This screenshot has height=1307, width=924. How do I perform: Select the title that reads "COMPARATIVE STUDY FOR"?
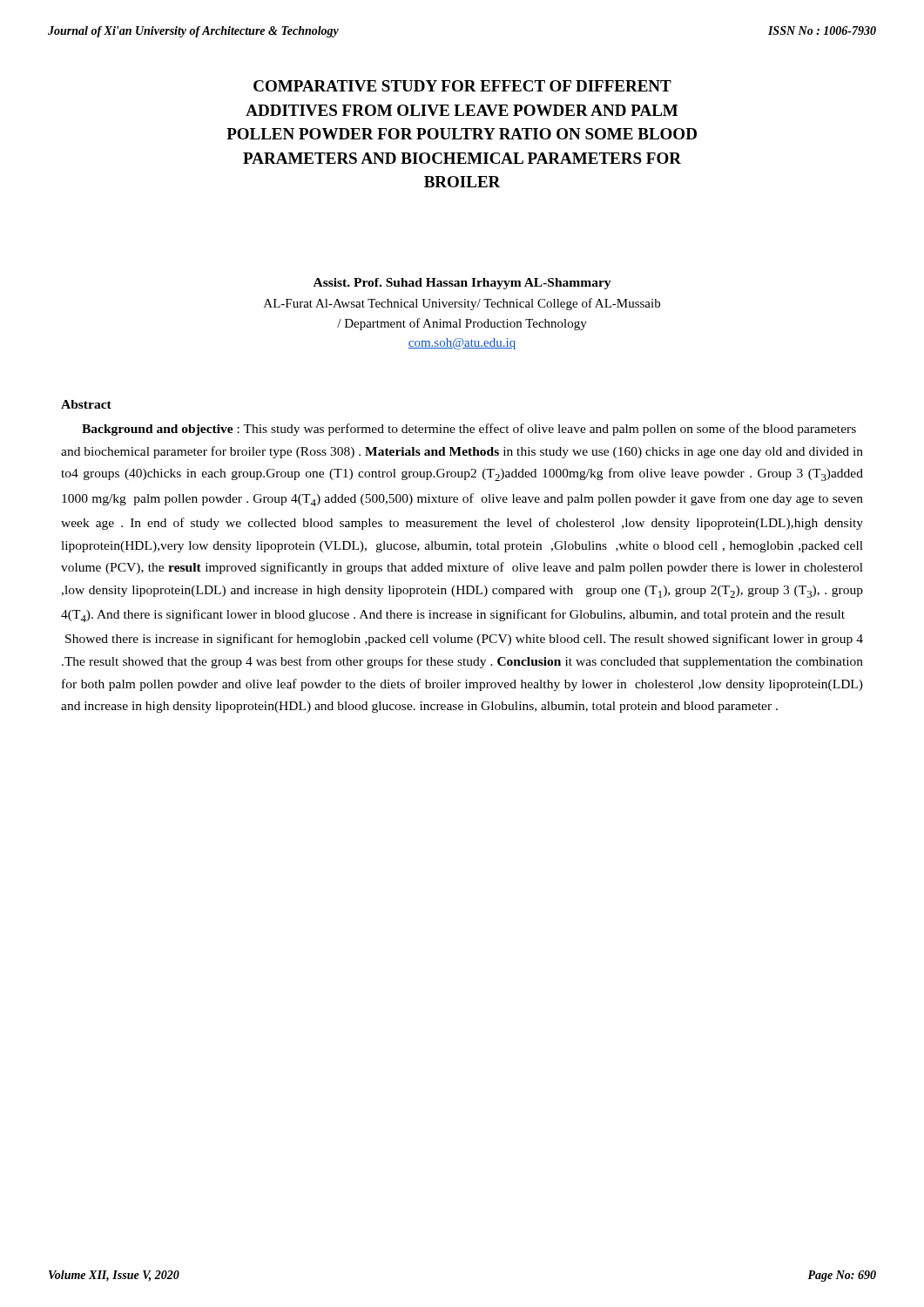click(462, 134)
